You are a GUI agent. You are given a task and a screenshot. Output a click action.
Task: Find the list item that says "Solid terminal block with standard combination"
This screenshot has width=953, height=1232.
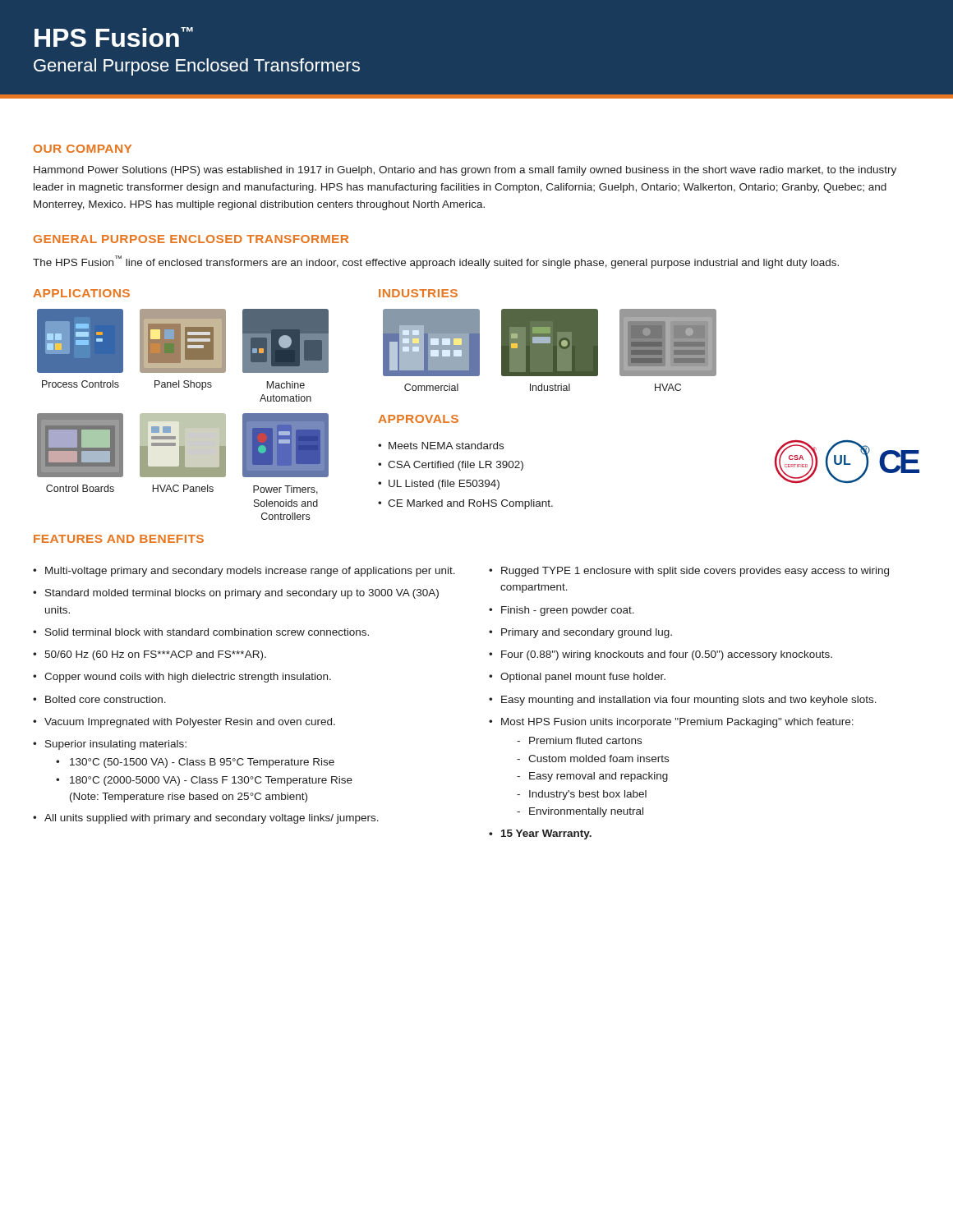coord(207,632)
